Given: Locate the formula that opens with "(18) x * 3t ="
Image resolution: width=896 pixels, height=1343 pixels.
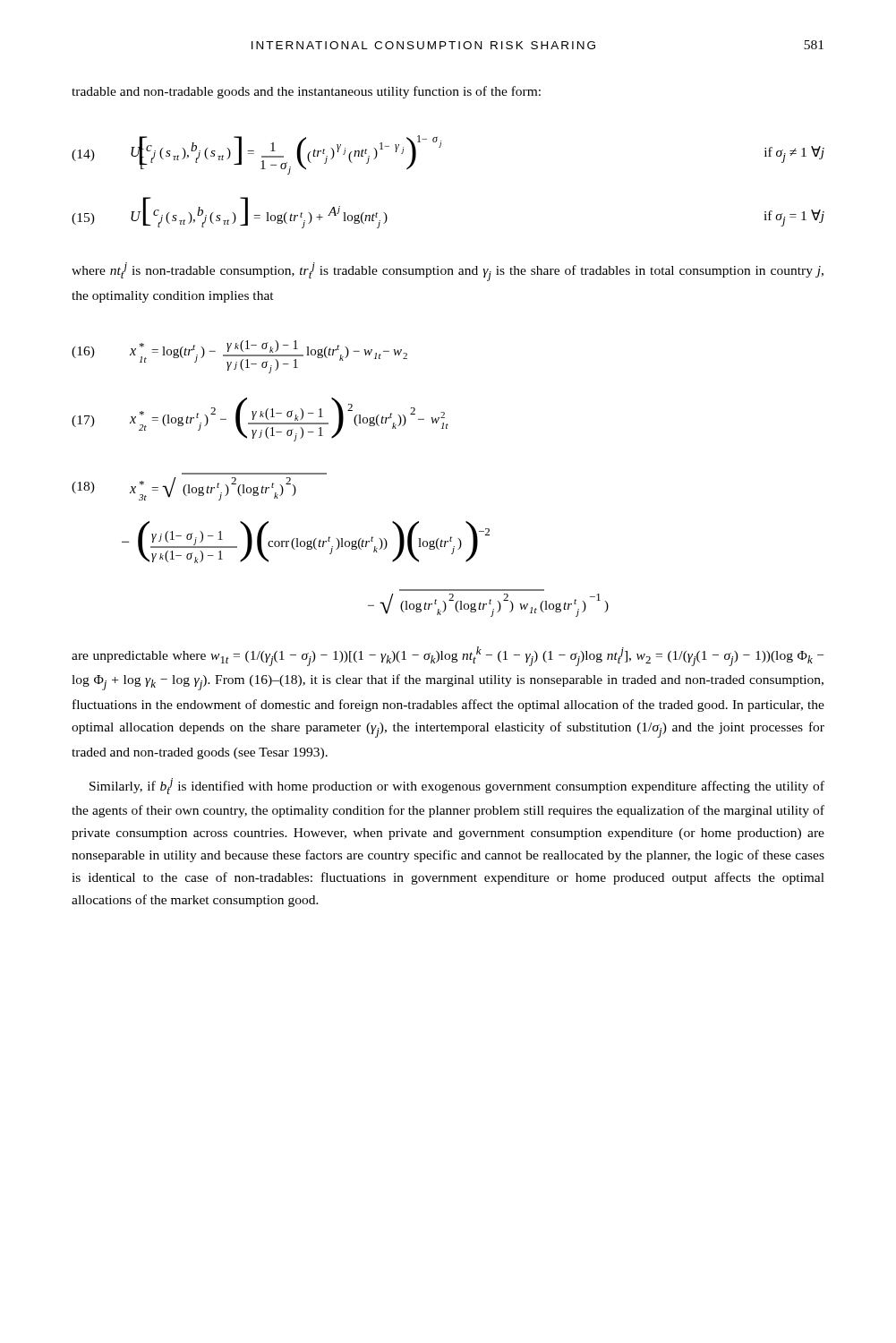Looking at the screenshot, I should click(x=448, y=544).
